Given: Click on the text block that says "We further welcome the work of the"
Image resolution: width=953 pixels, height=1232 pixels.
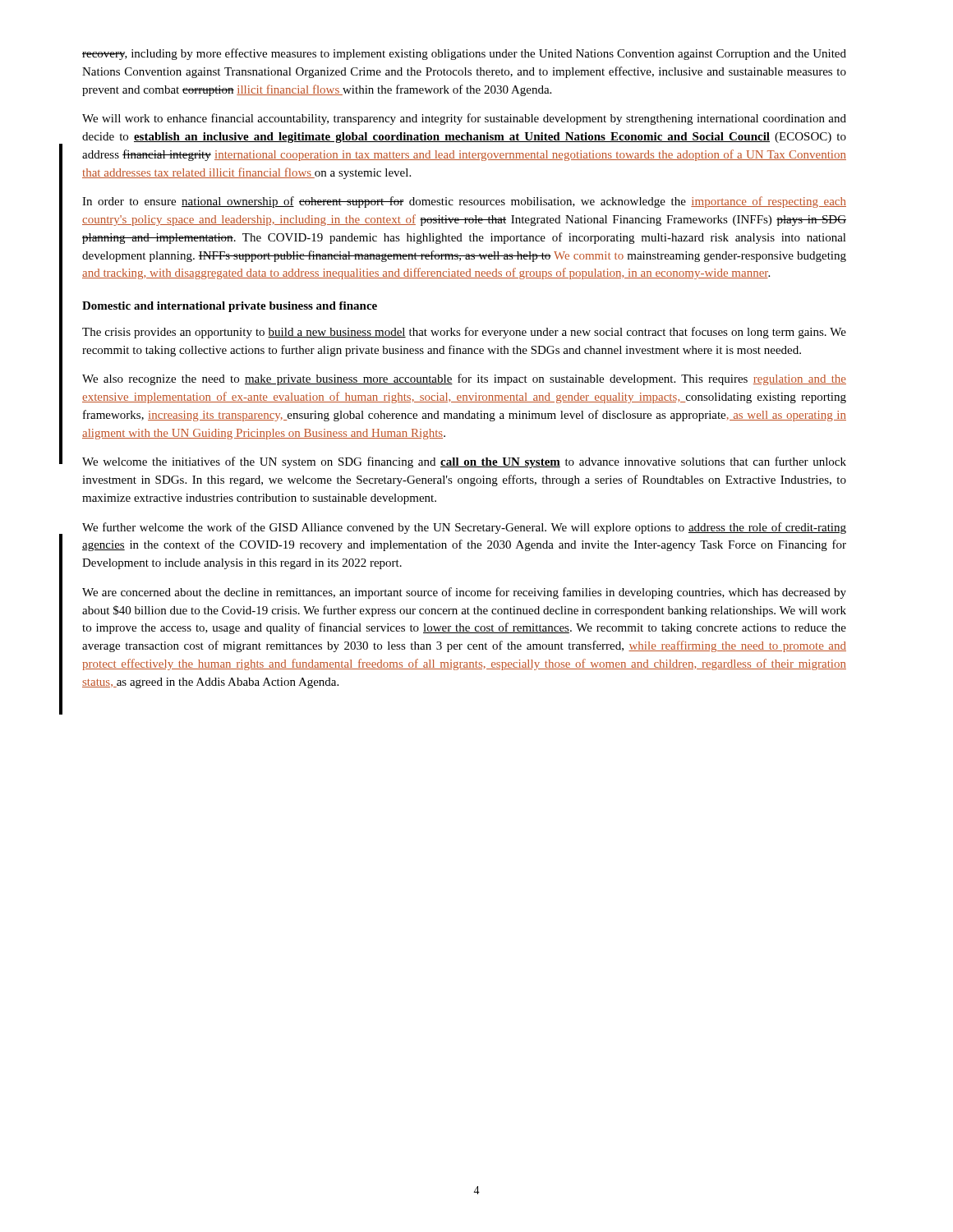Looking at the screenshot, I should click(x=464, y=545).
